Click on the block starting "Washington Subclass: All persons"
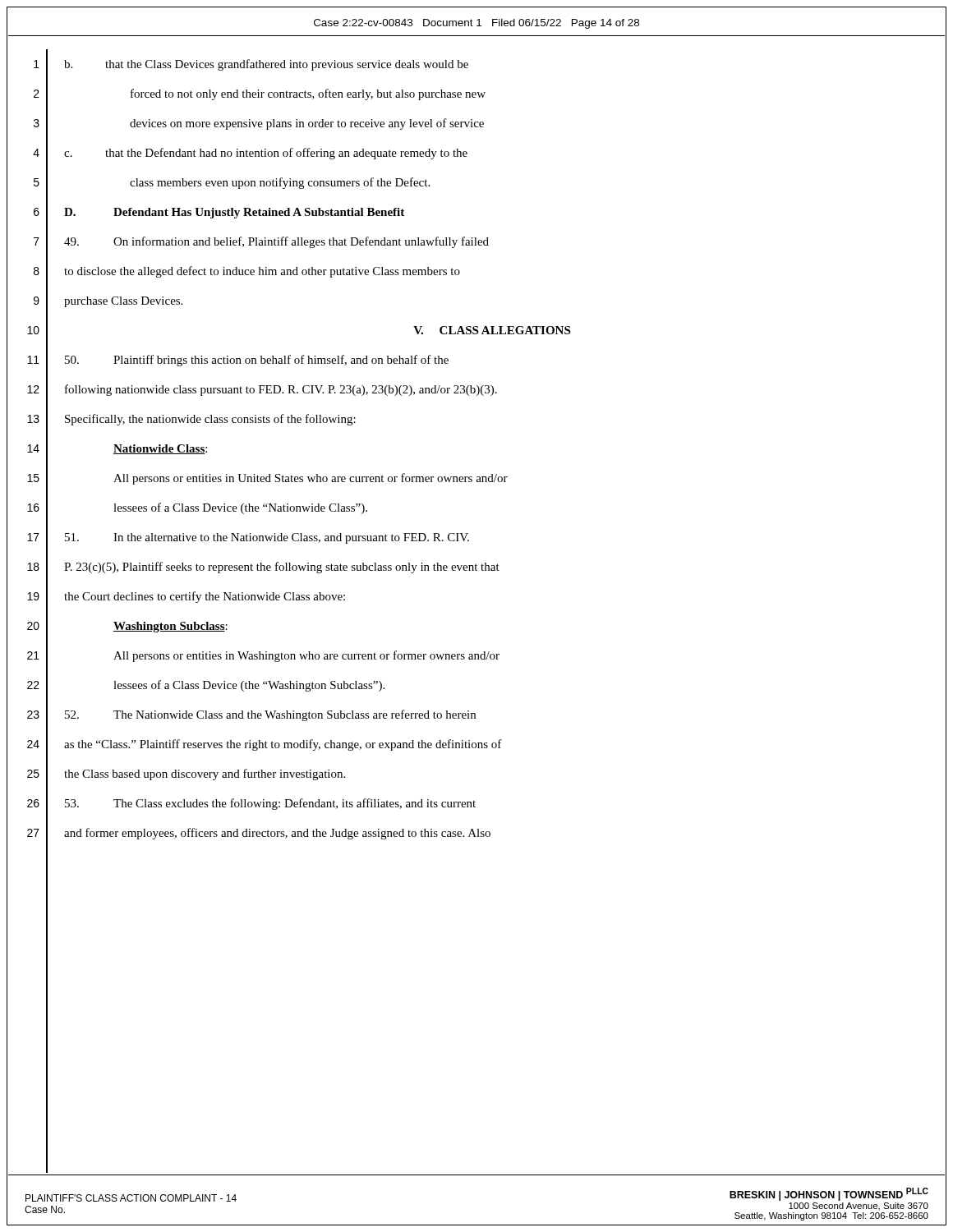 [x=170, y=627]
